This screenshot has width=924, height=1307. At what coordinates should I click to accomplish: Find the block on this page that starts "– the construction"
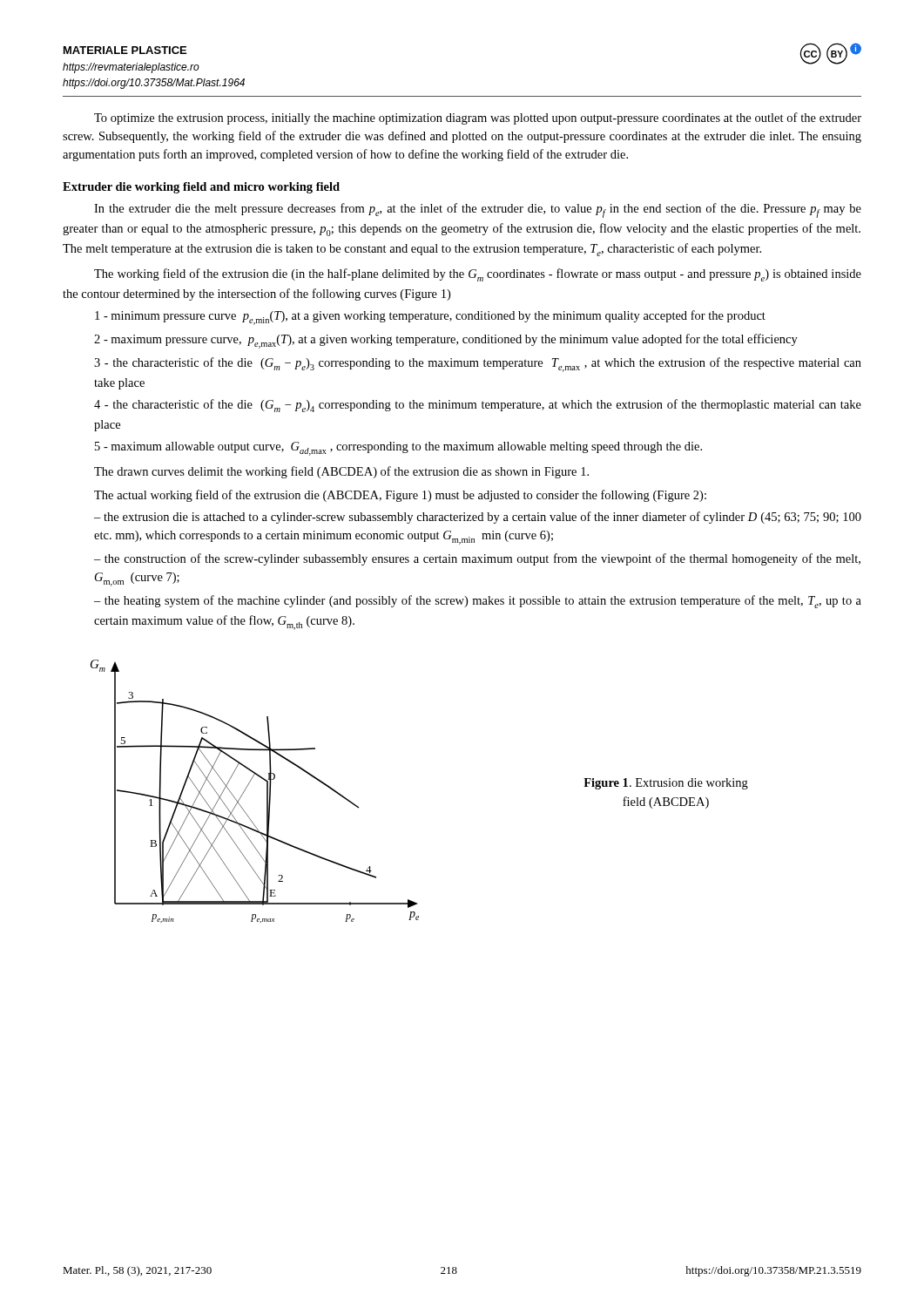478,569
